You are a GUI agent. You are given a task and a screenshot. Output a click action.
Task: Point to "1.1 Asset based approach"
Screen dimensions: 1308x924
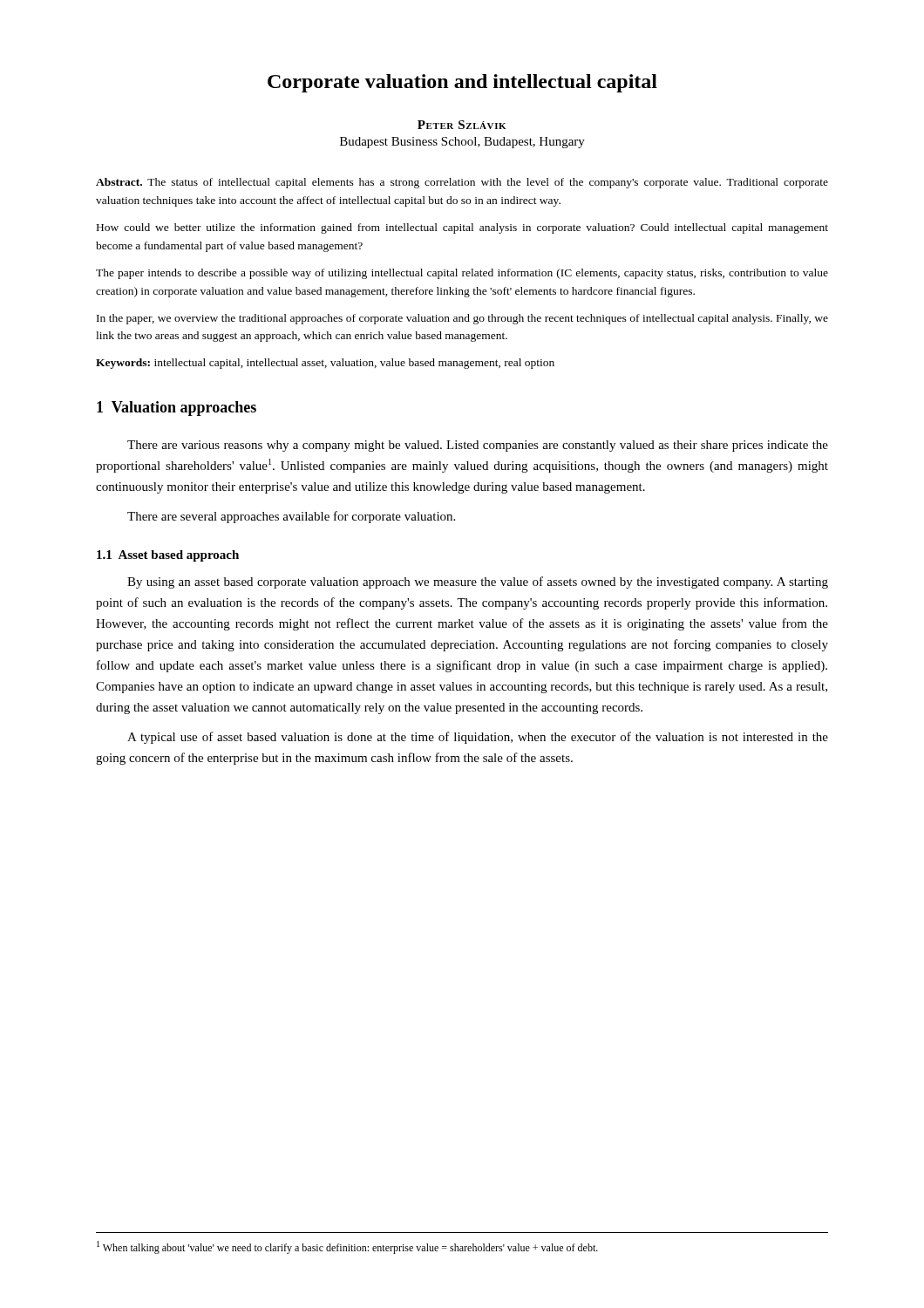point(168,555)
